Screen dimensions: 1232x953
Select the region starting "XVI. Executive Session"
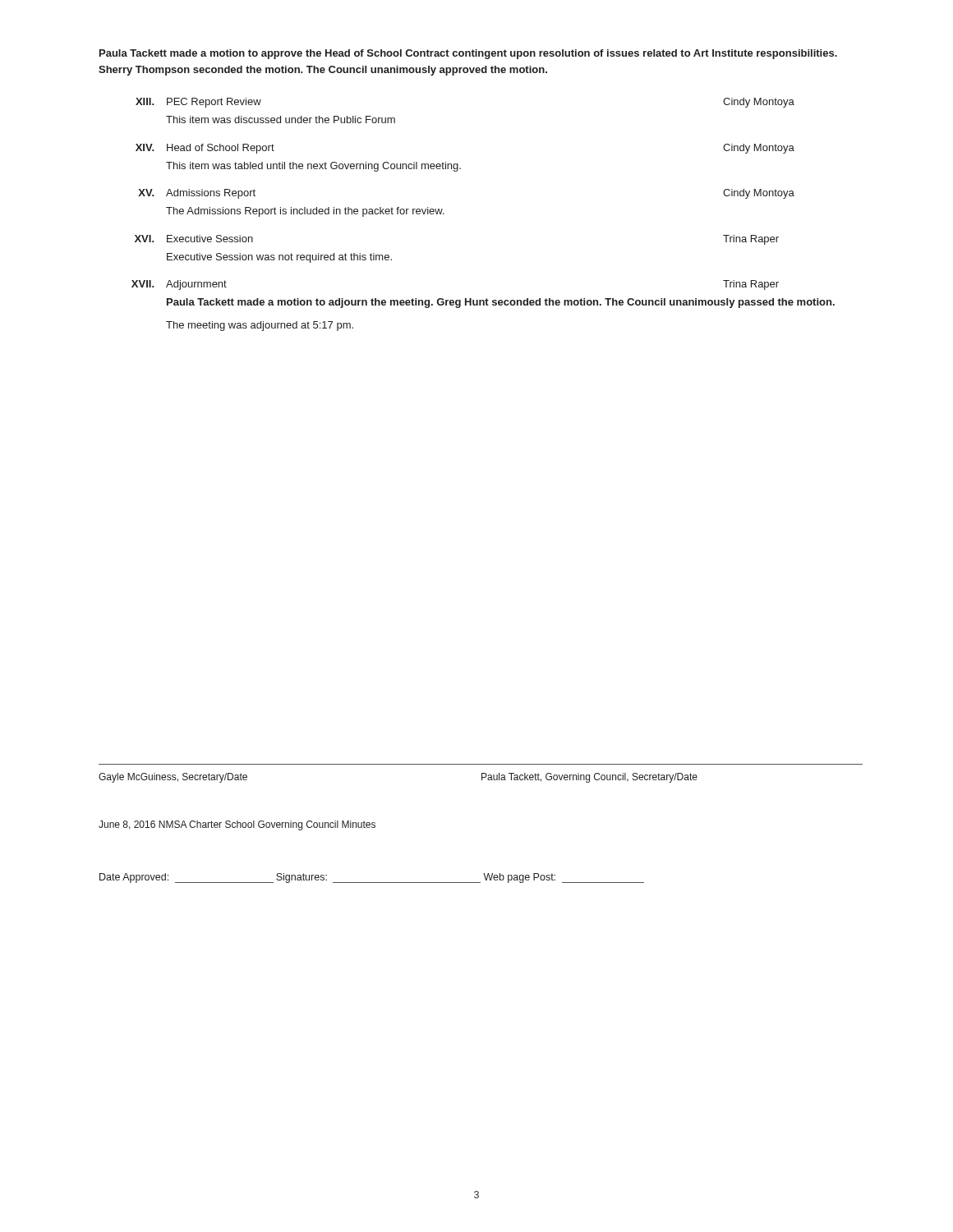click(x=143, y=239)
